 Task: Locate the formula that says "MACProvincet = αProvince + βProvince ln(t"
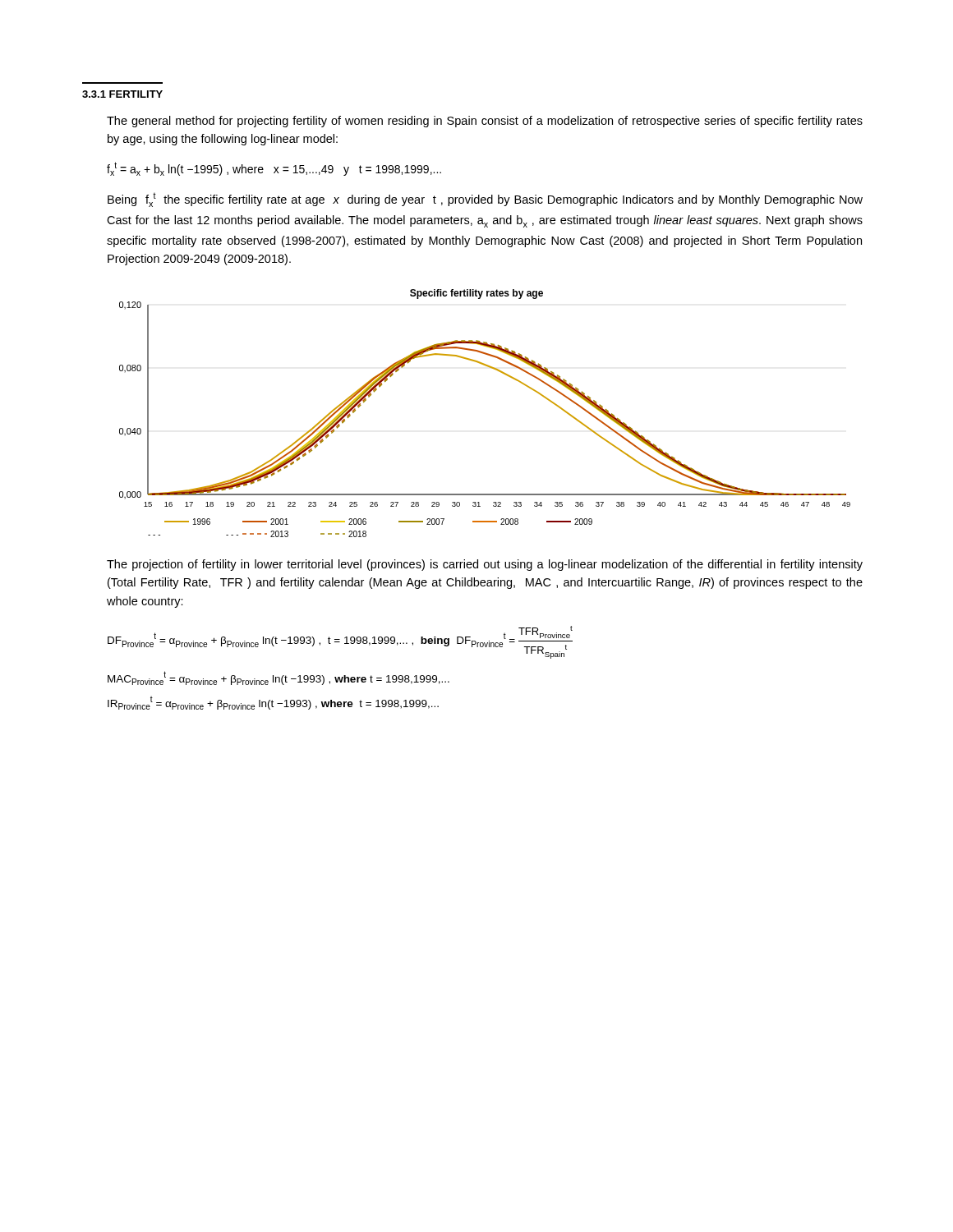point(278,678)
